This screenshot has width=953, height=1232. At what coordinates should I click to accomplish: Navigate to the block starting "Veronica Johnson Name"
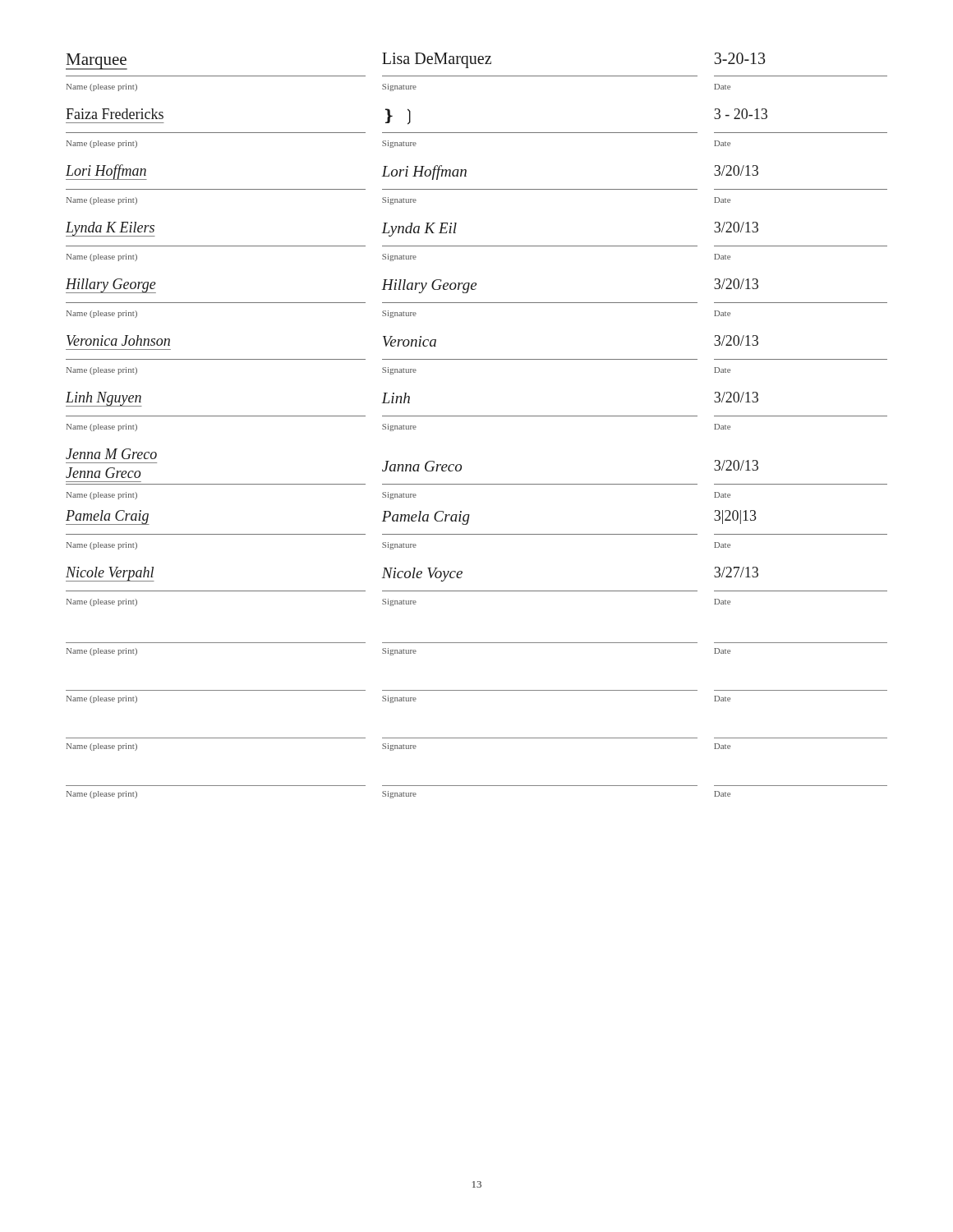[x=476, y=354]
